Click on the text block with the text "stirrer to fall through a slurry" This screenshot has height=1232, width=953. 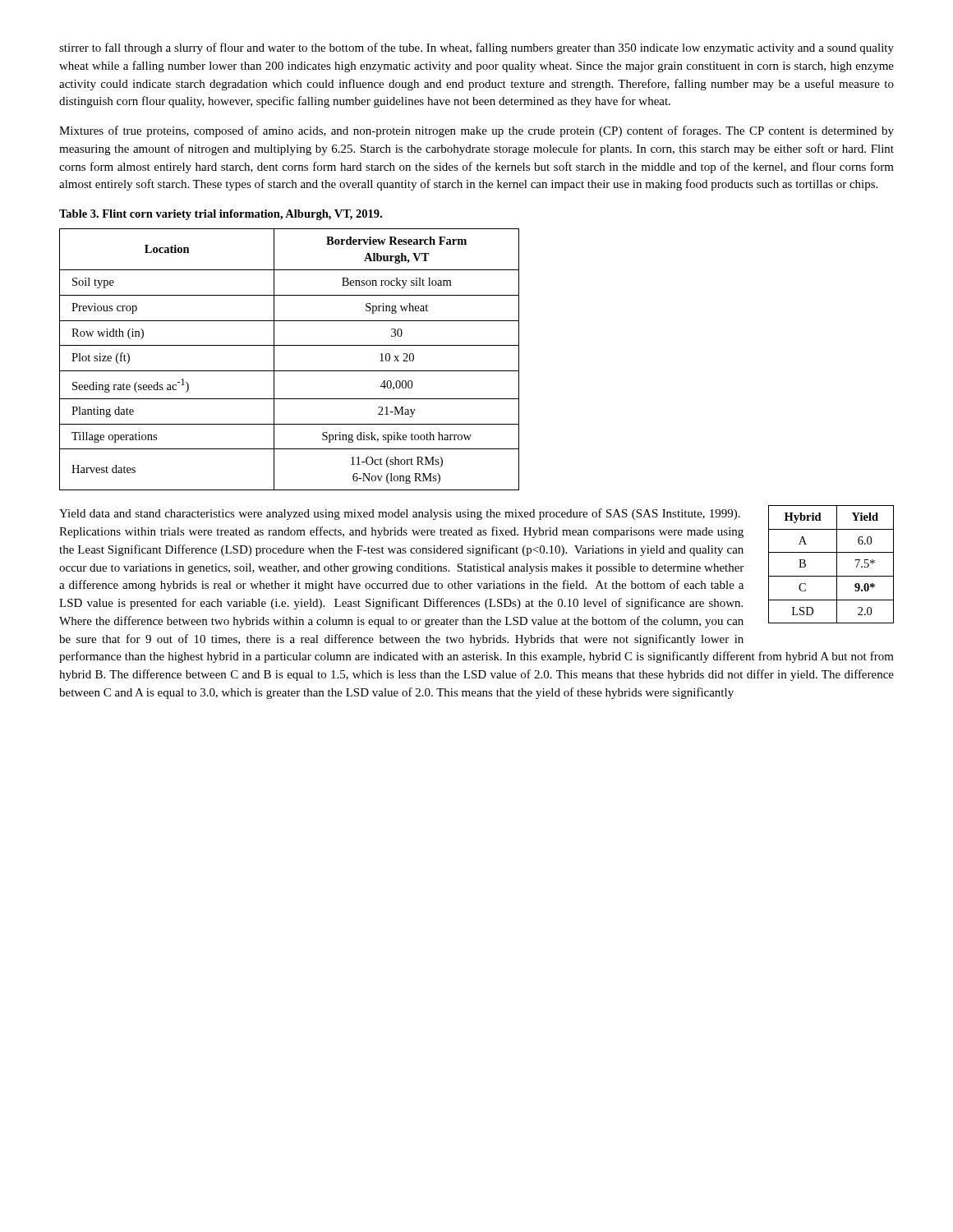click(476, 74)
